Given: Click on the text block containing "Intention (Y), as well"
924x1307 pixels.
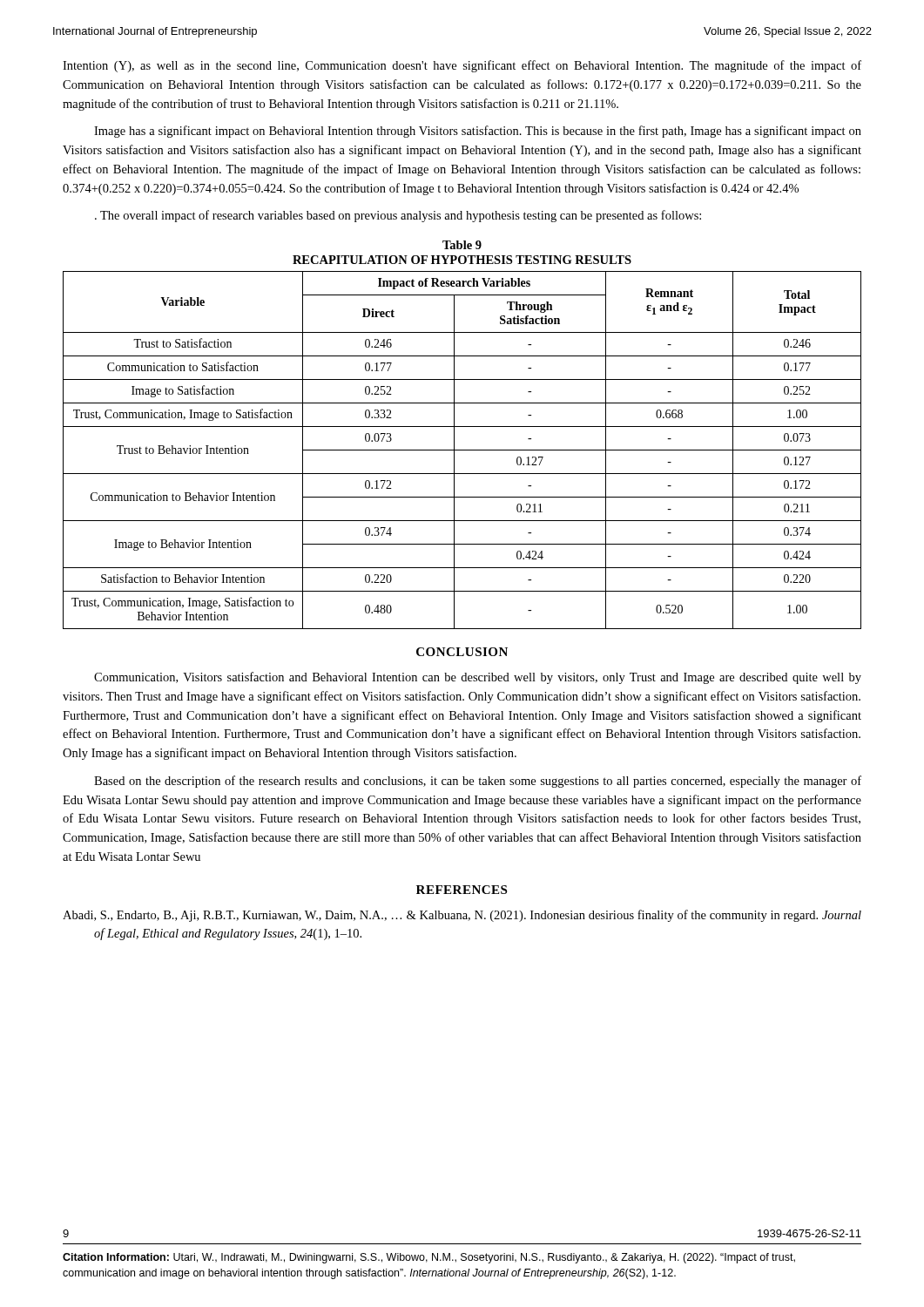Looking at the screenshot, I should tap(462, 85).
